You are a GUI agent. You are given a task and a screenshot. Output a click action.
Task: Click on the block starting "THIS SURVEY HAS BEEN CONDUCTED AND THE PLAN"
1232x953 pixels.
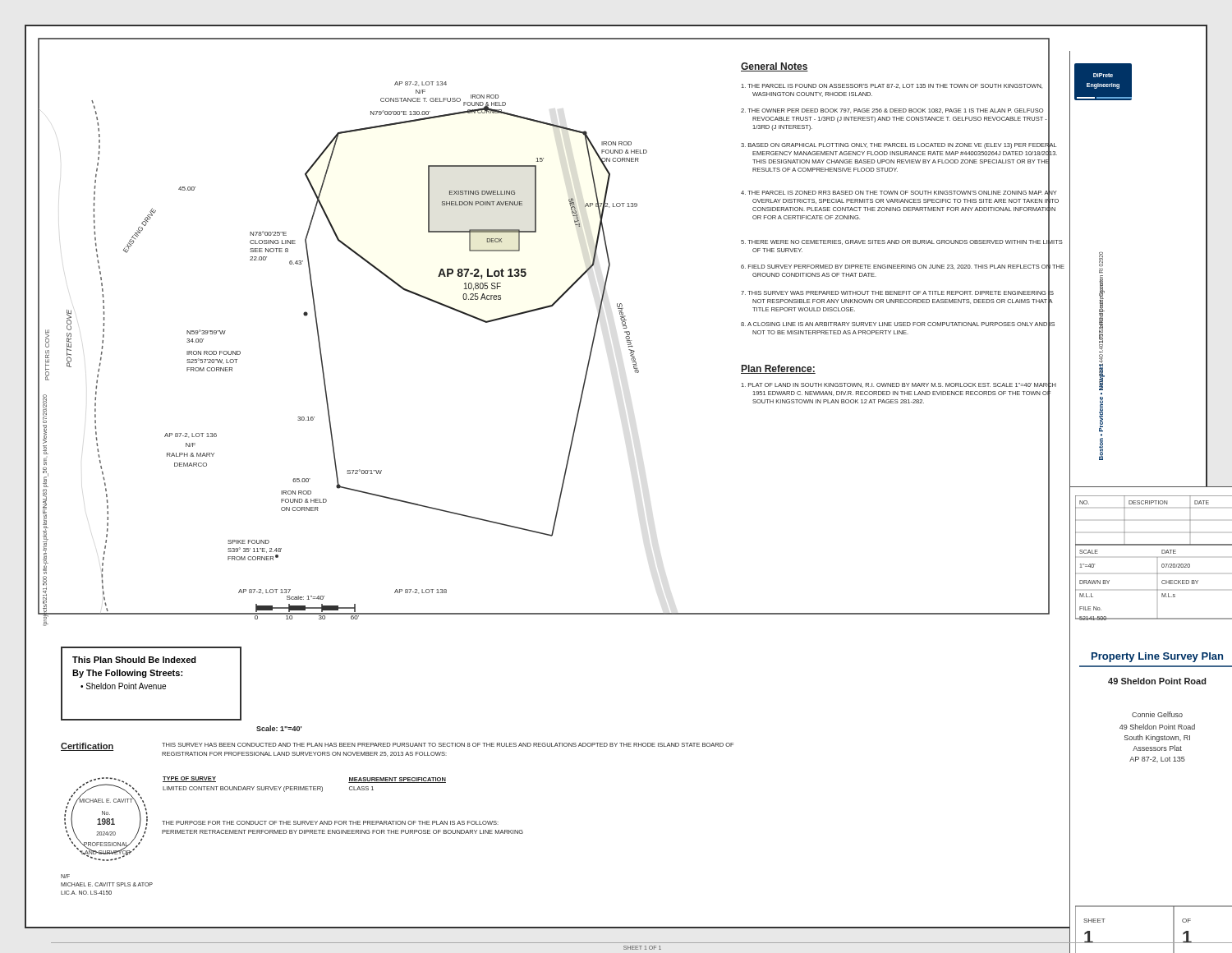448,749
